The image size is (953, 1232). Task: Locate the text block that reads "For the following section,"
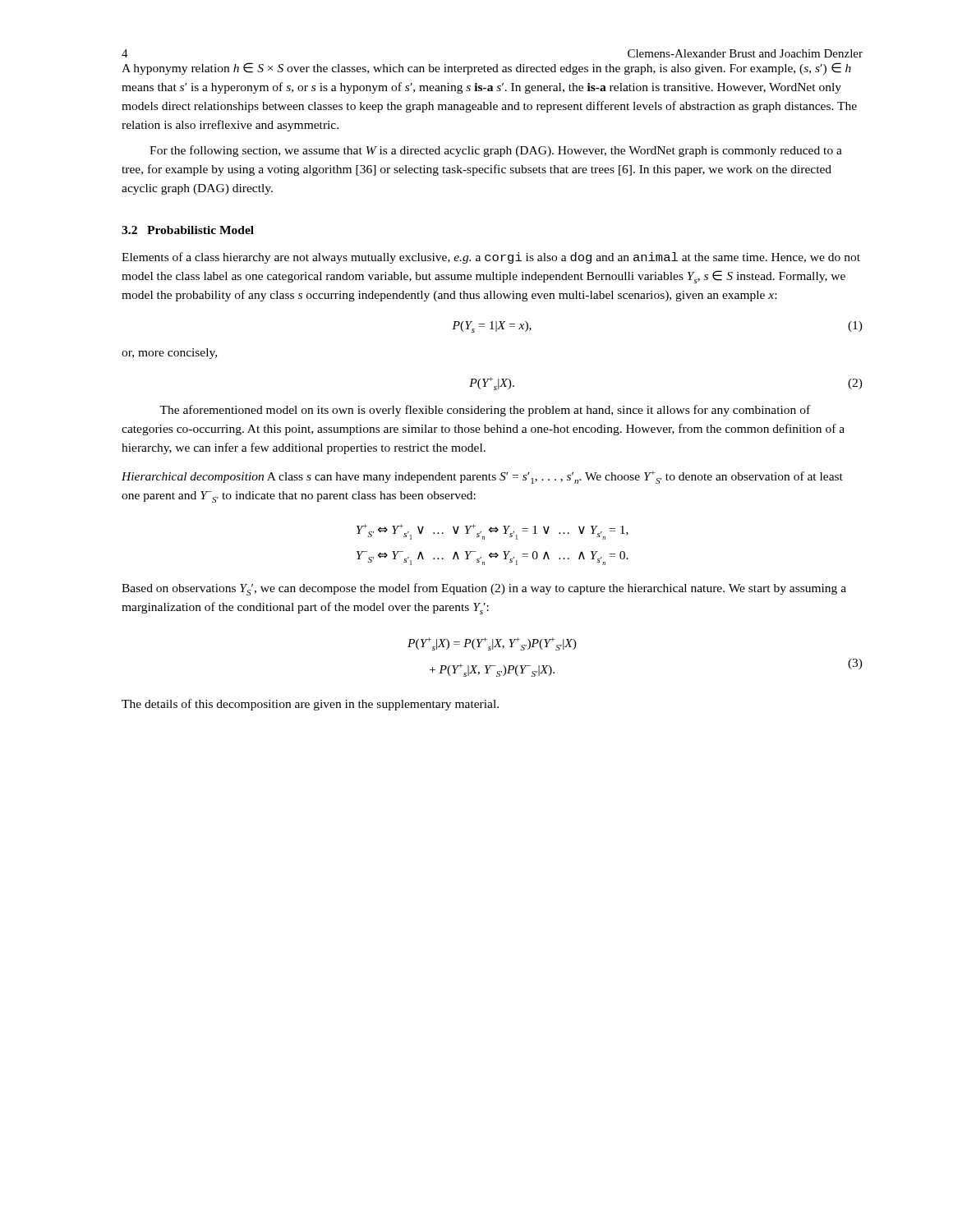coord(492,169)
